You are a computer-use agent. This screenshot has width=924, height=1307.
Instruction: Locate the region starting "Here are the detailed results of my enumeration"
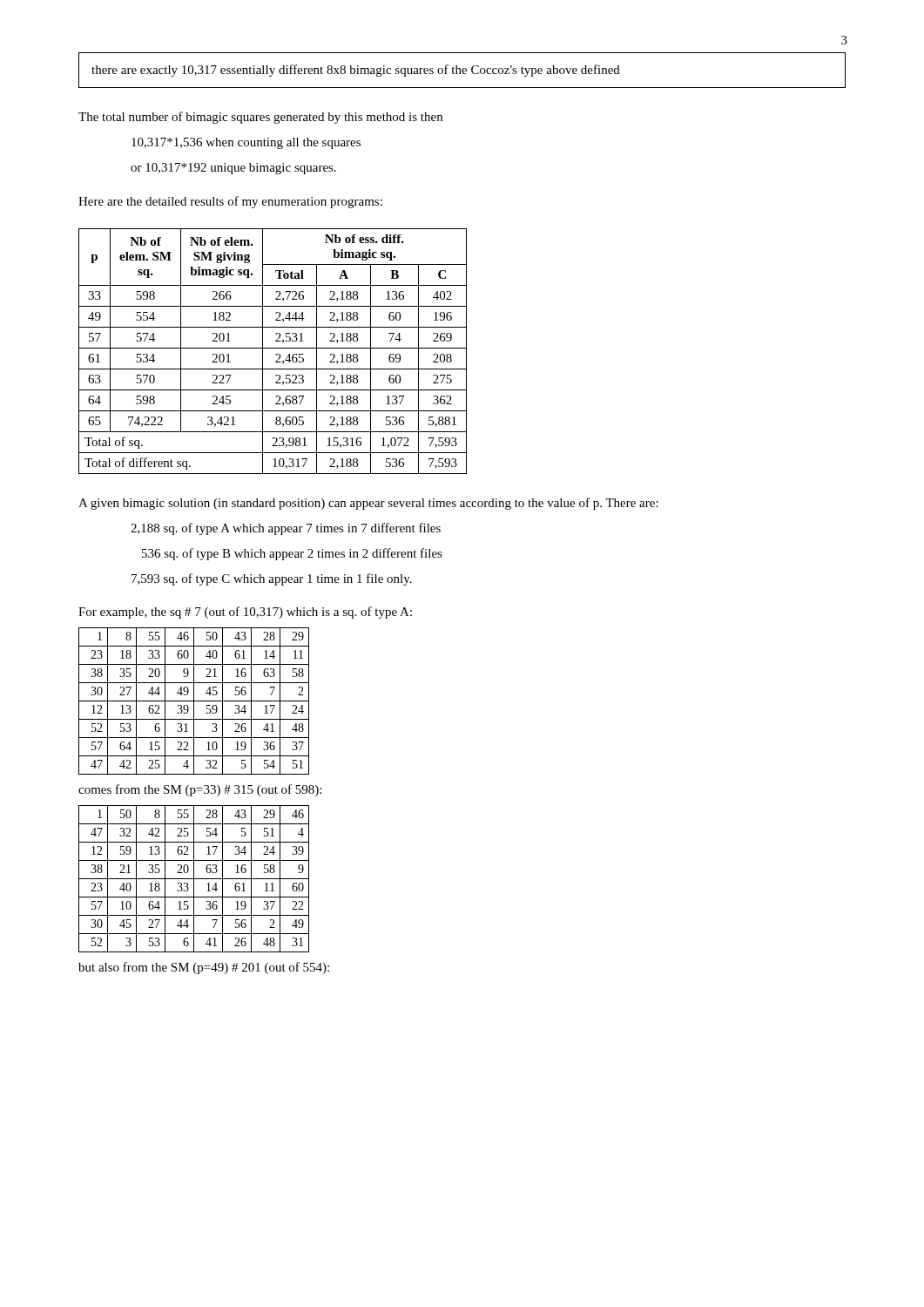(x=230, y=202)
